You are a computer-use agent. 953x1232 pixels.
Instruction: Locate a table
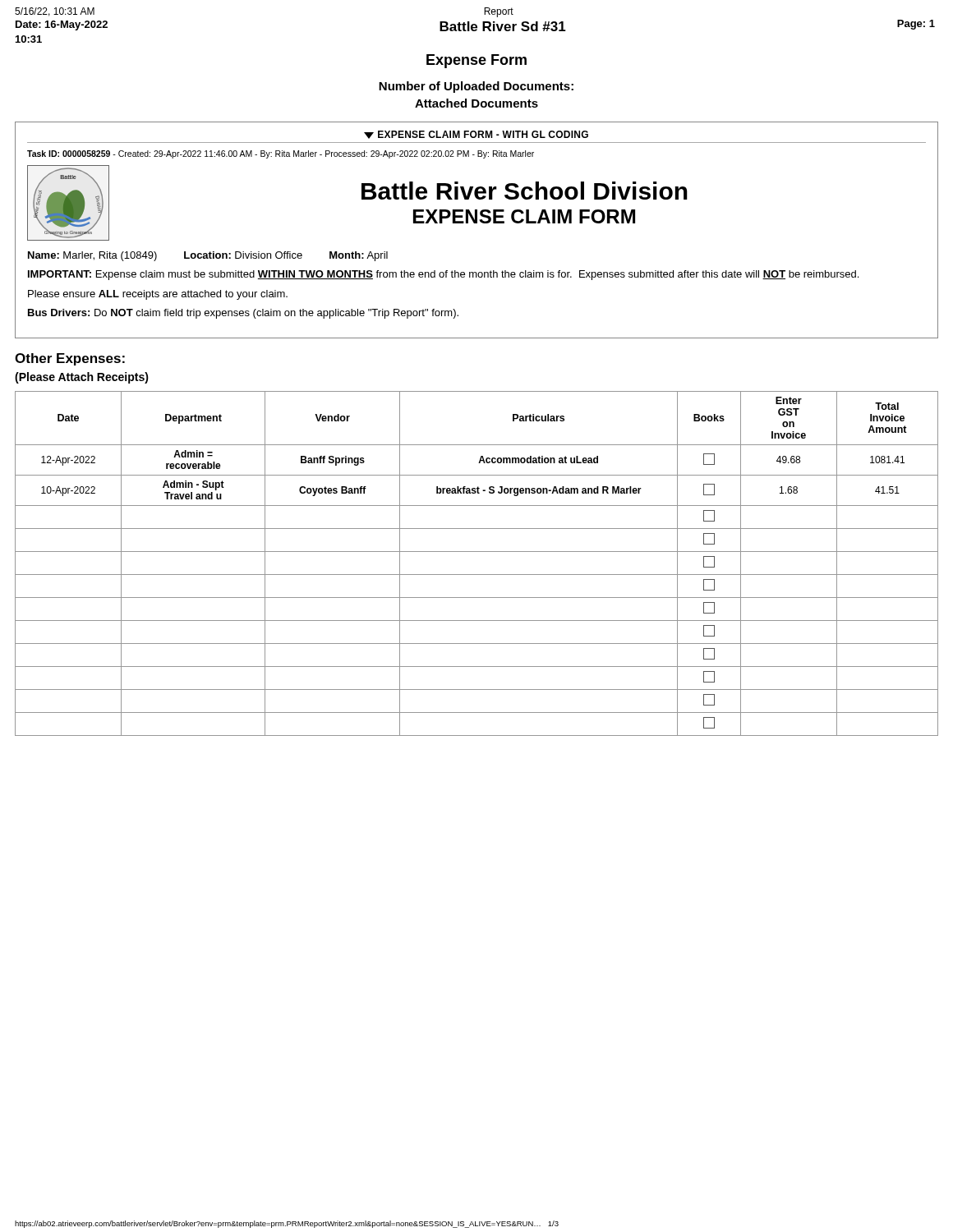(476, 564)
